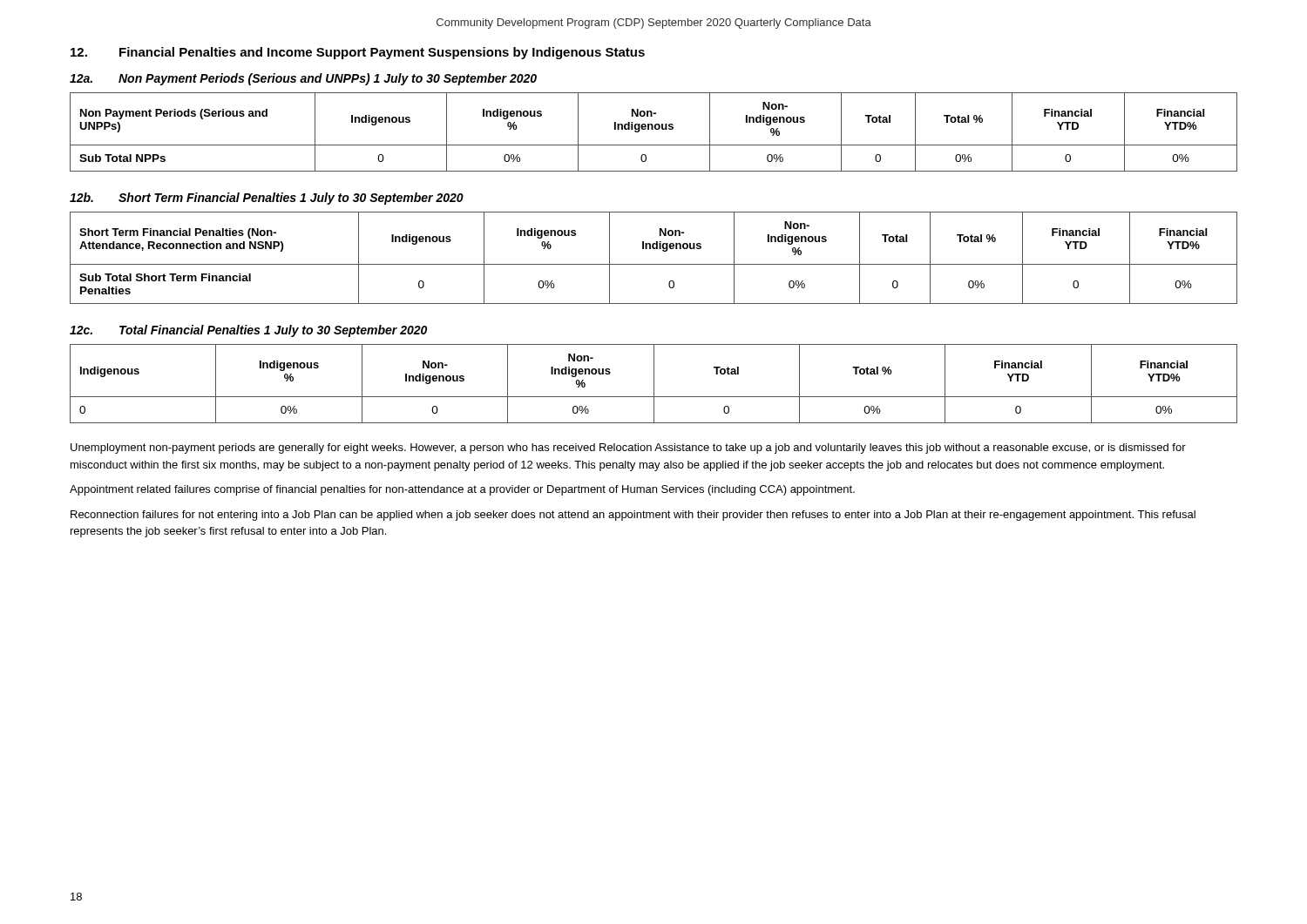Click on the block starting "12. Financial Penalties"
Viewport: 1307px width, 924px height.
(357, 52)
